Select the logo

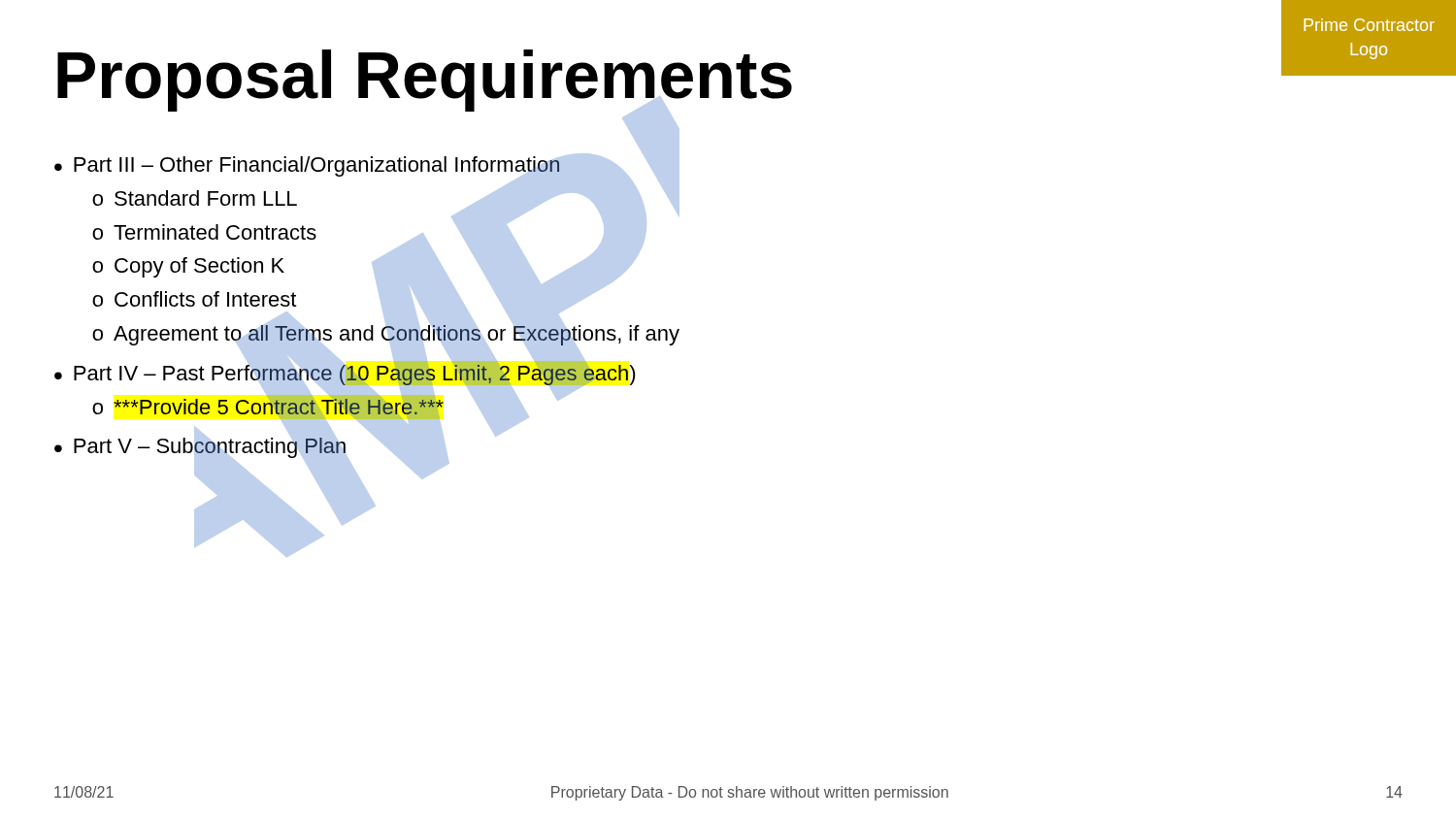click(1369, 38)
